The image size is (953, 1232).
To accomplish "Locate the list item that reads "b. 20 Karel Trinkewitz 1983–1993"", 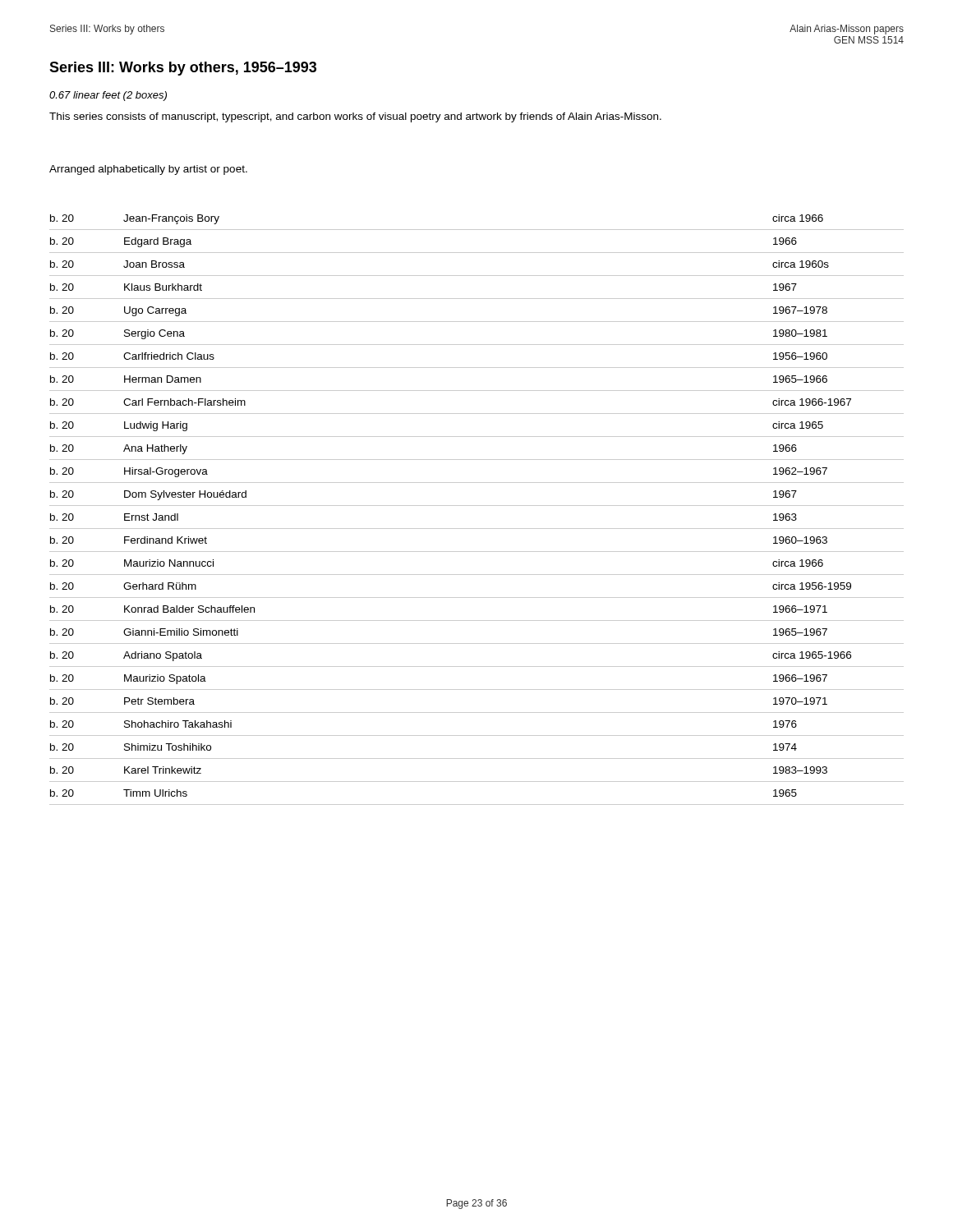I will pyautogui.click(x=476, y=770).
